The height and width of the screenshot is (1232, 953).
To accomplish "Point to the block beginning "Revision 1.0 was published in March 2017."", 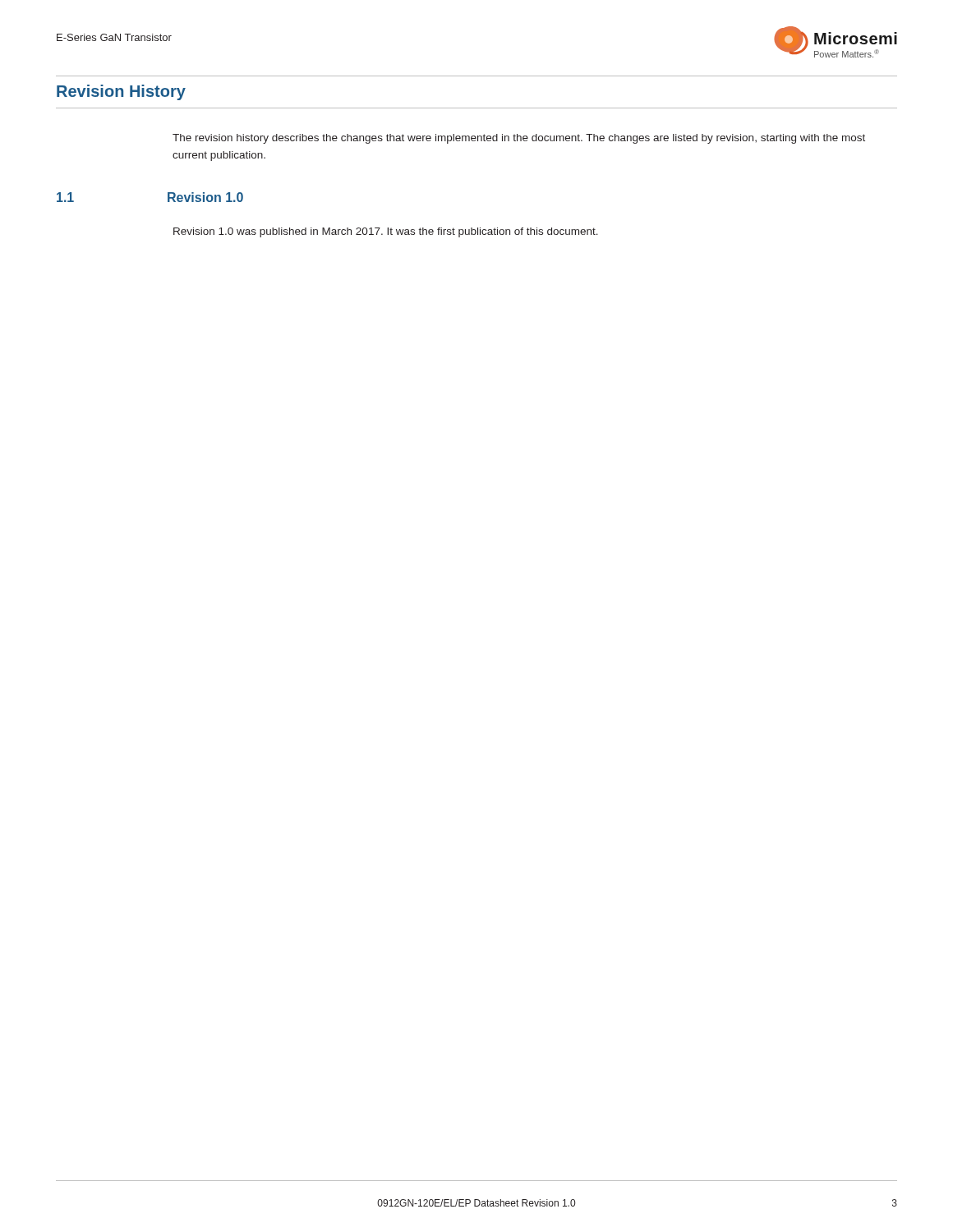I will tap(385, 231).
